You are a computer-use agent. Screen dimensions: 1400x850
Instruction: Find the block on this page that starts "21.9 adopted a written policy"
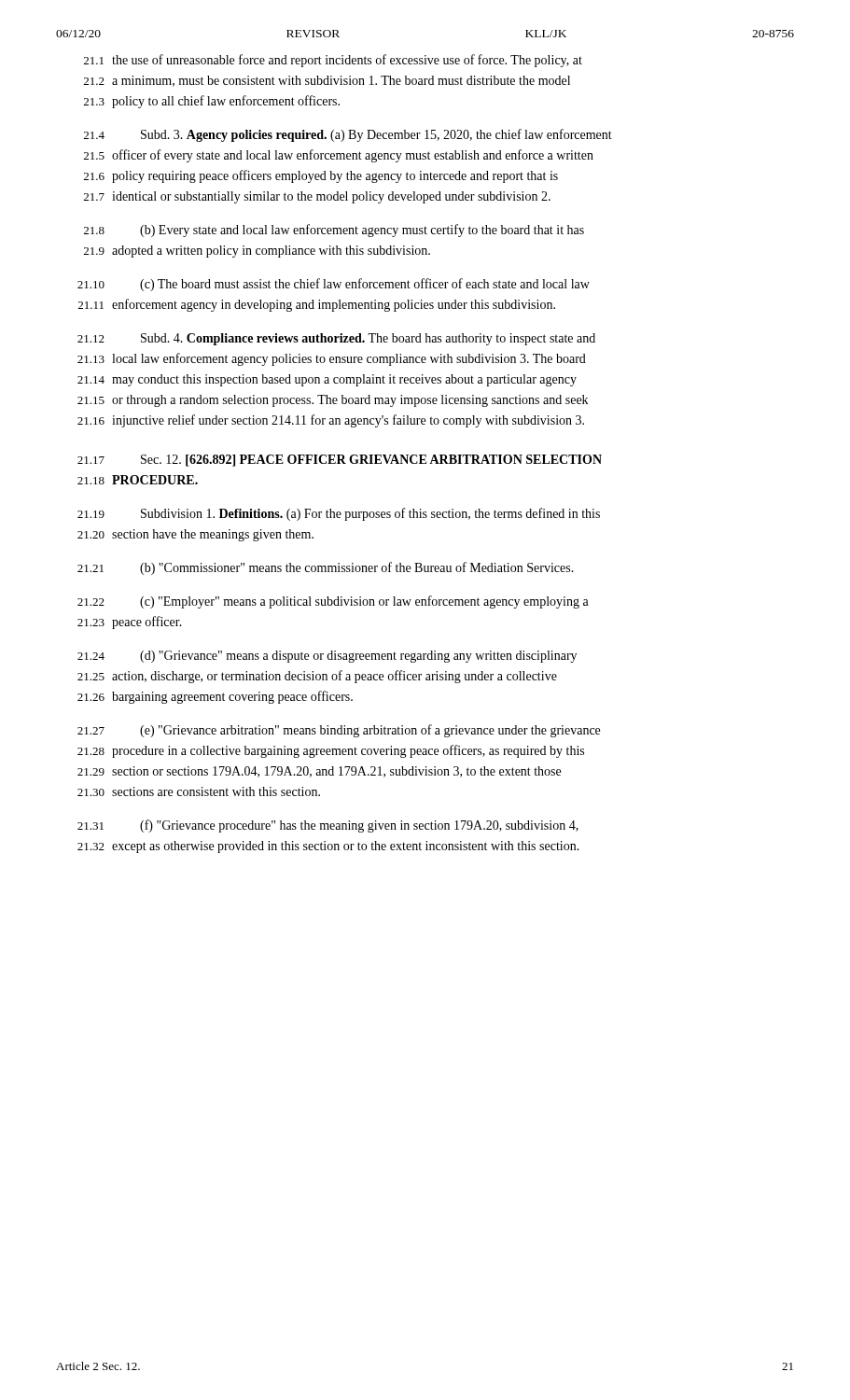point(425,251)
